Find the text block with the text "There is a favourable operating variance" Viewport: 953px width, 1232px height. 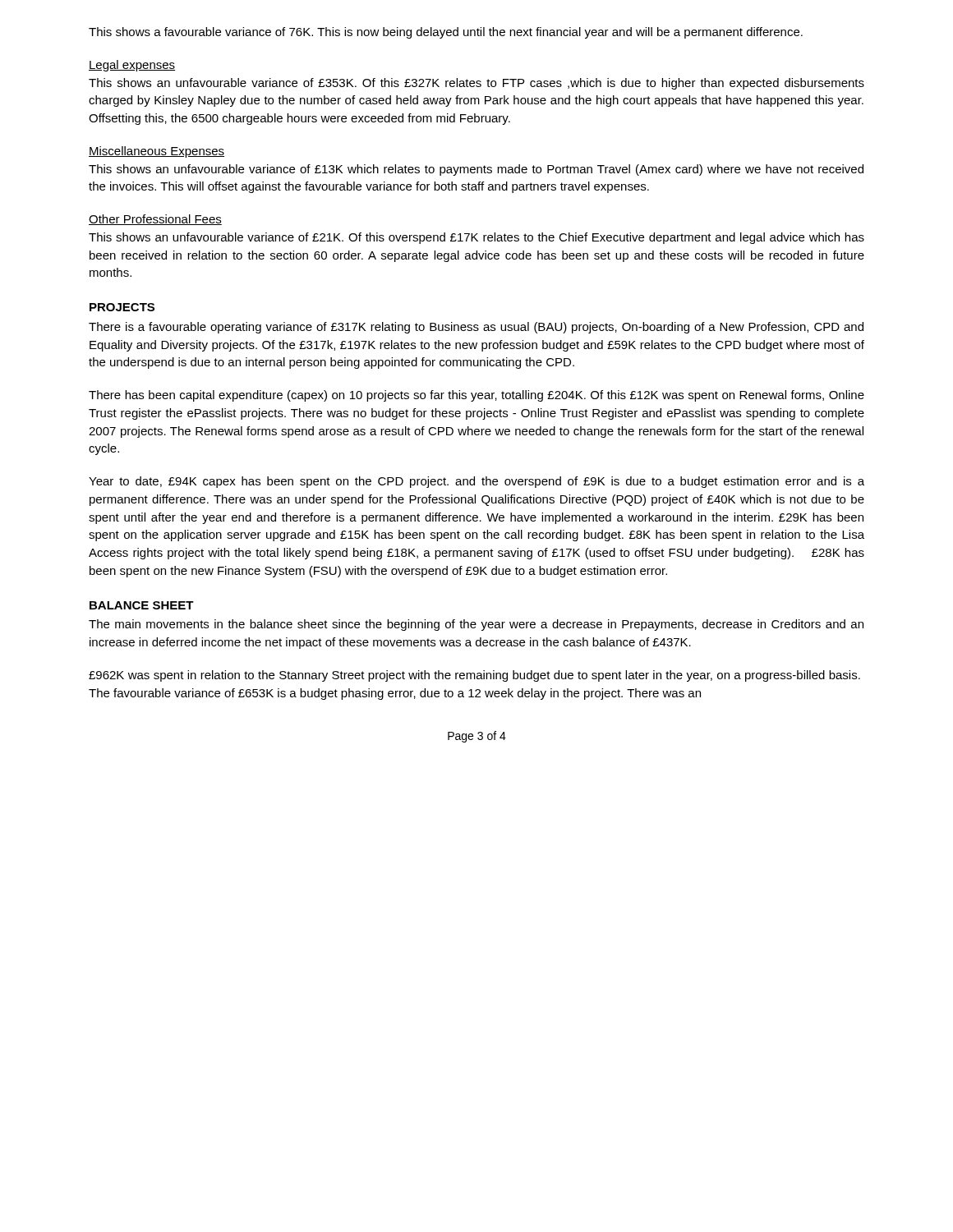[x=476, y=344]
